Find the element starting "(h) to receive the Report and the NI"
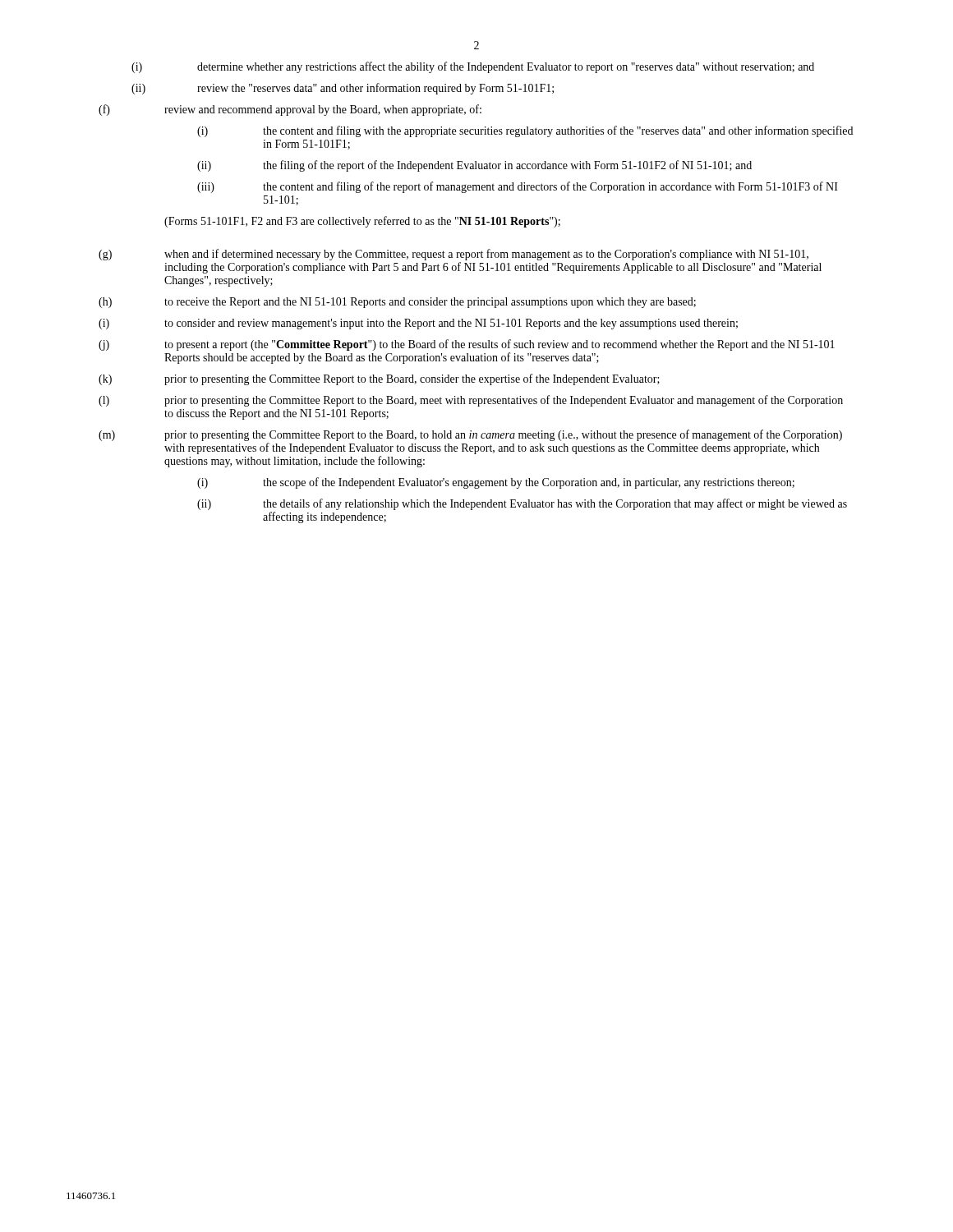Screen dimensions: 1232x953 point(476,302)
